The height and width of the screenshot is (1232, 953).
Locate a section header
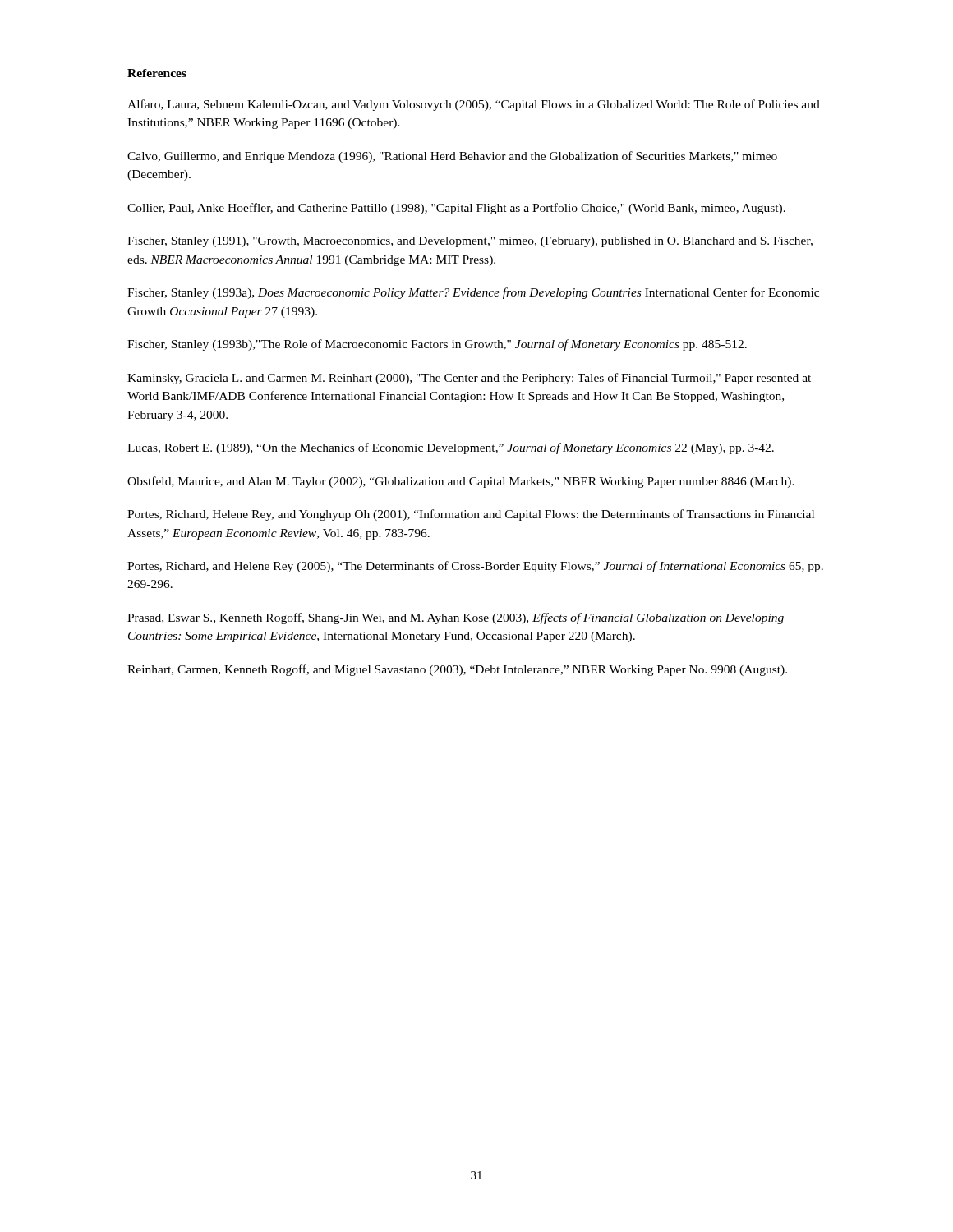click(157, 73)
